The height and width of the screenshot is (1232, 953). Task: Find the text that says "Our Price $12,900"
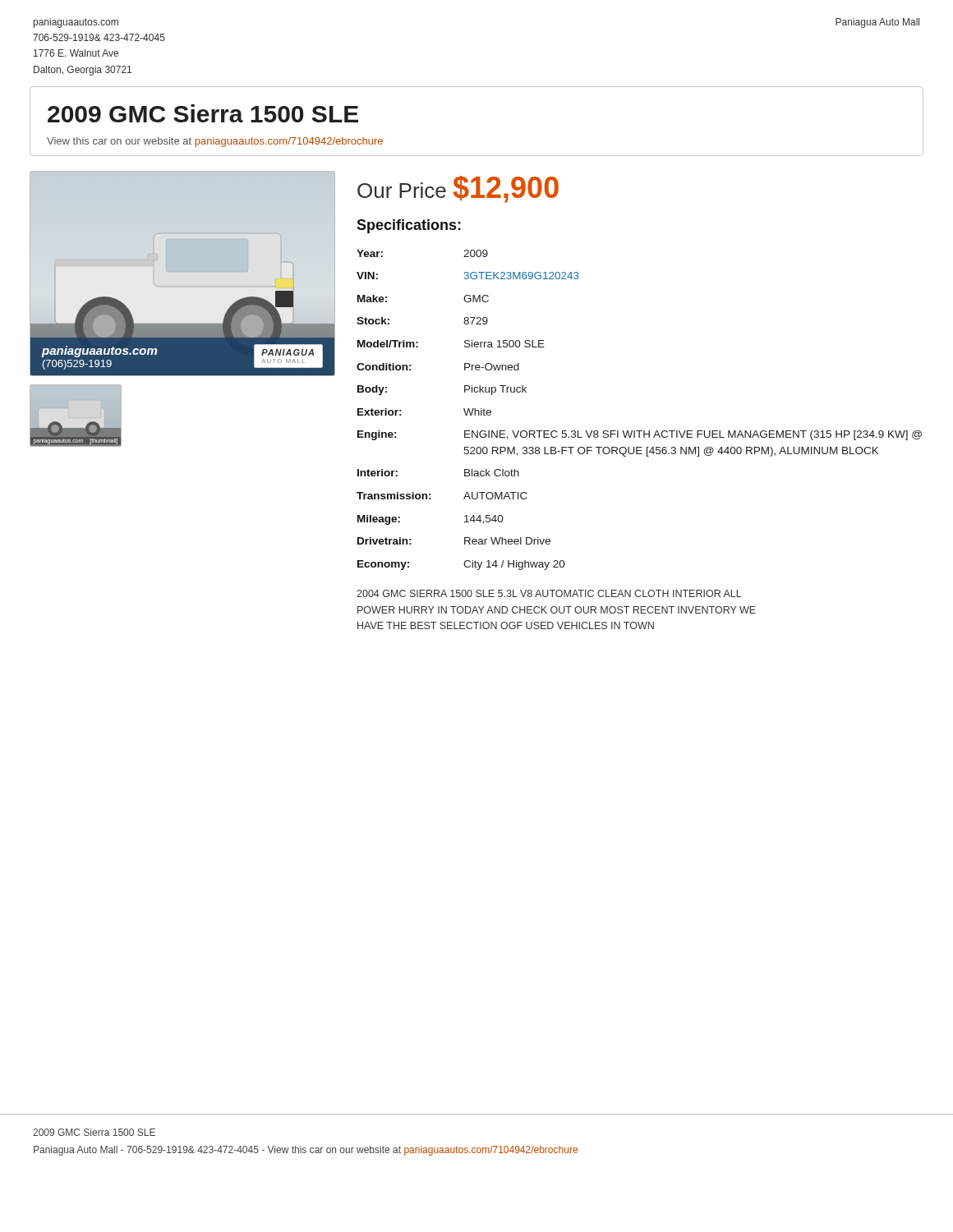pyautogui.click(x=458, y=187)
